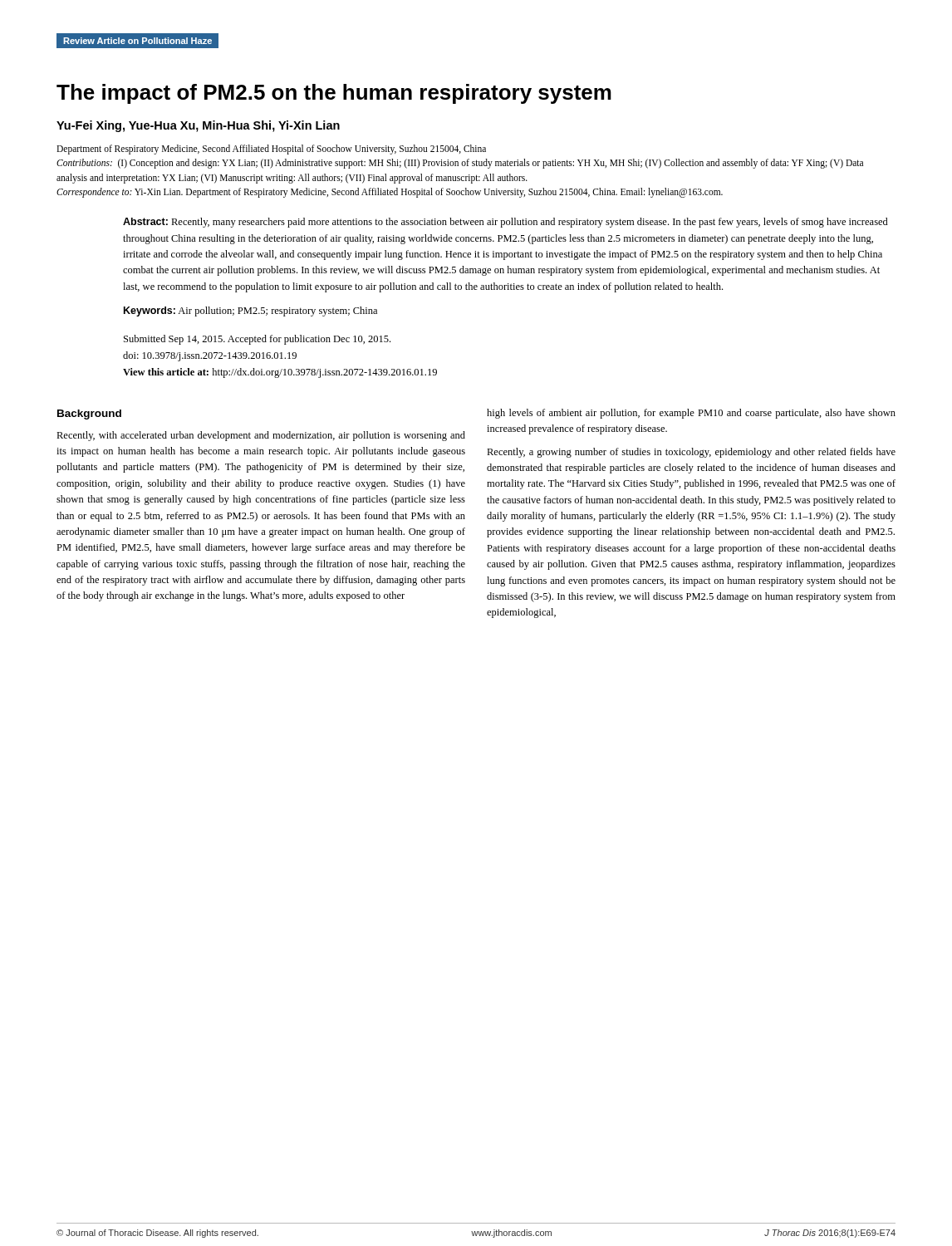
Task: Click where it says "Keywords: Air pollution; PM2.5; respiratory system; China"
Action: 250,312
